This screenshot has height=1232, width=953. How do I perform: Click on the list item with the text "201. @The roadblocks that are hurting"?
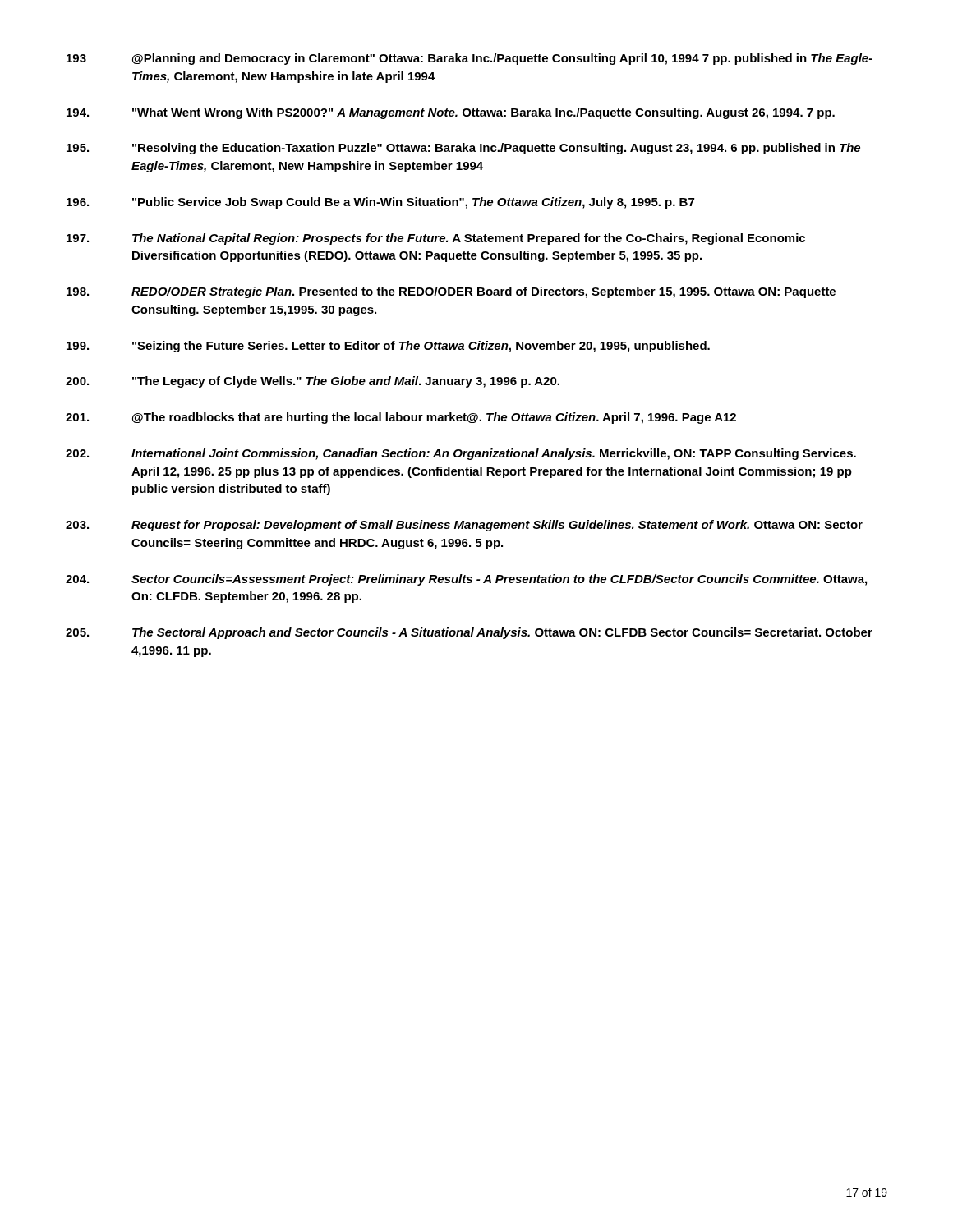(476, 417)
